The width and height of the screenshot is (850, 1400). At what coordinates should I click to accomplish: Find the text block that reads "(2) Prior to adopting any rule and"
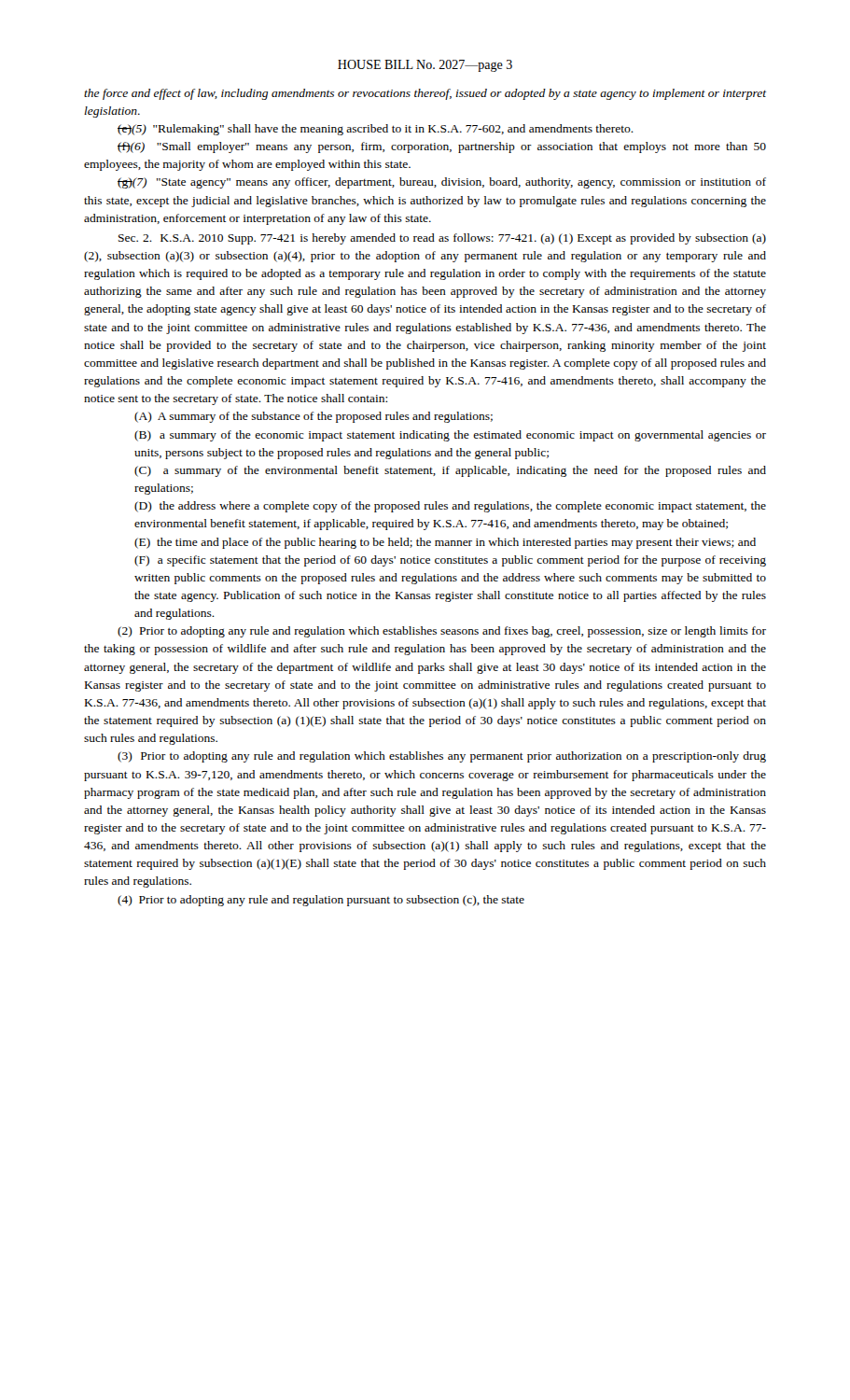point(425,765)
